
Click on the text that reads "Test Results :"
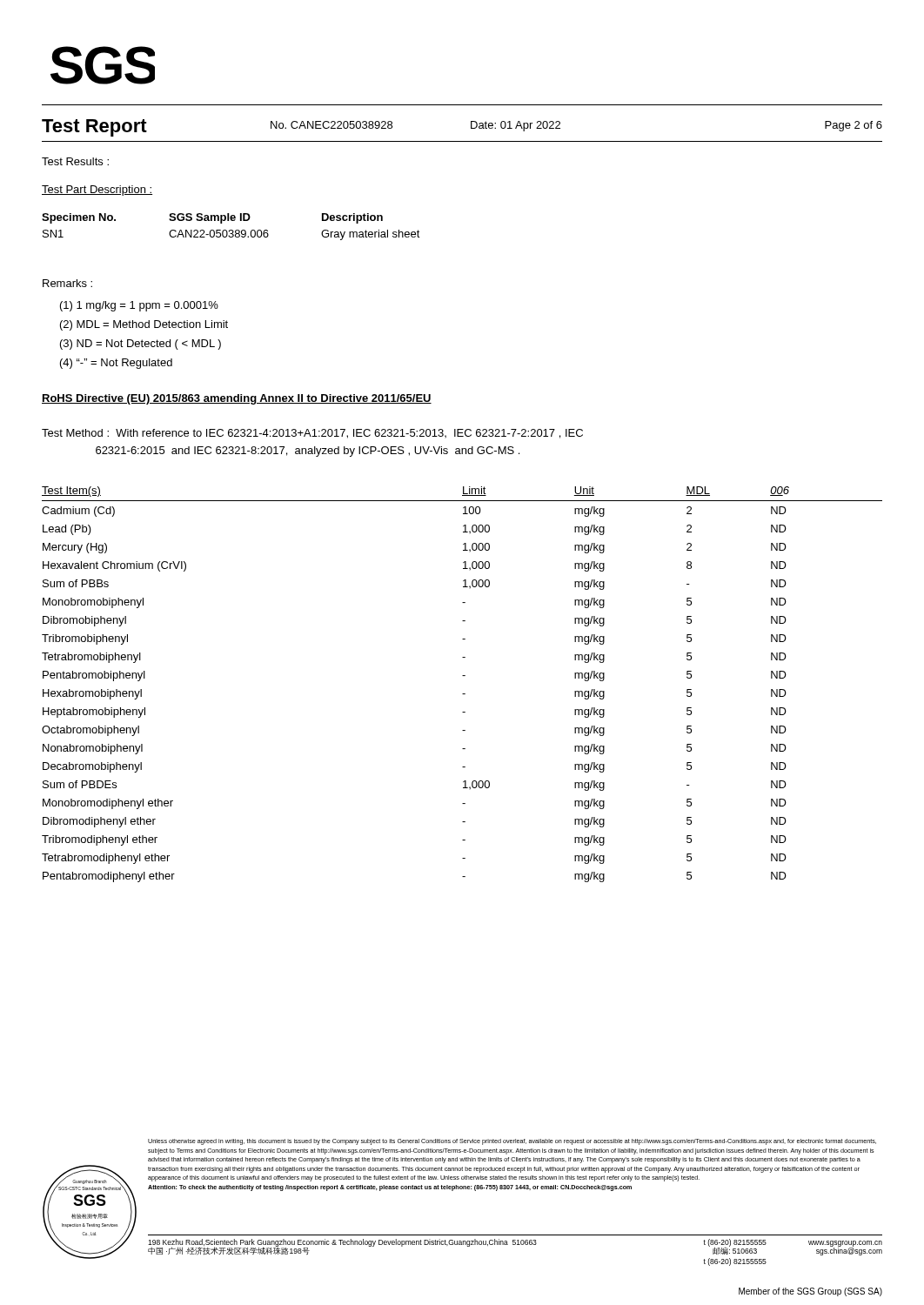[76, 161]
